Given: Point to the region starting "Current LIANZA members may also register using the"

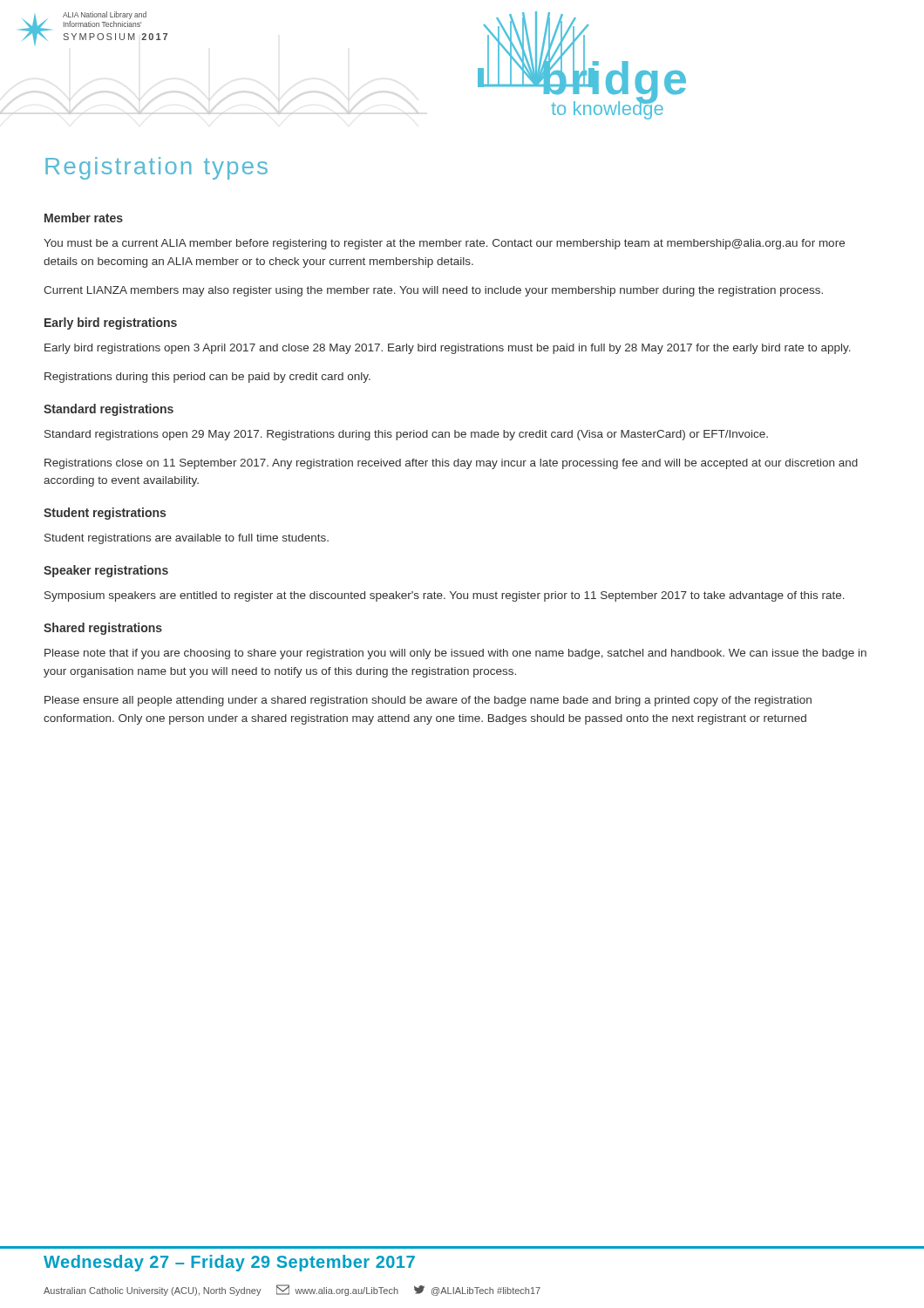Looking at the screenshot, I should 434,290.
